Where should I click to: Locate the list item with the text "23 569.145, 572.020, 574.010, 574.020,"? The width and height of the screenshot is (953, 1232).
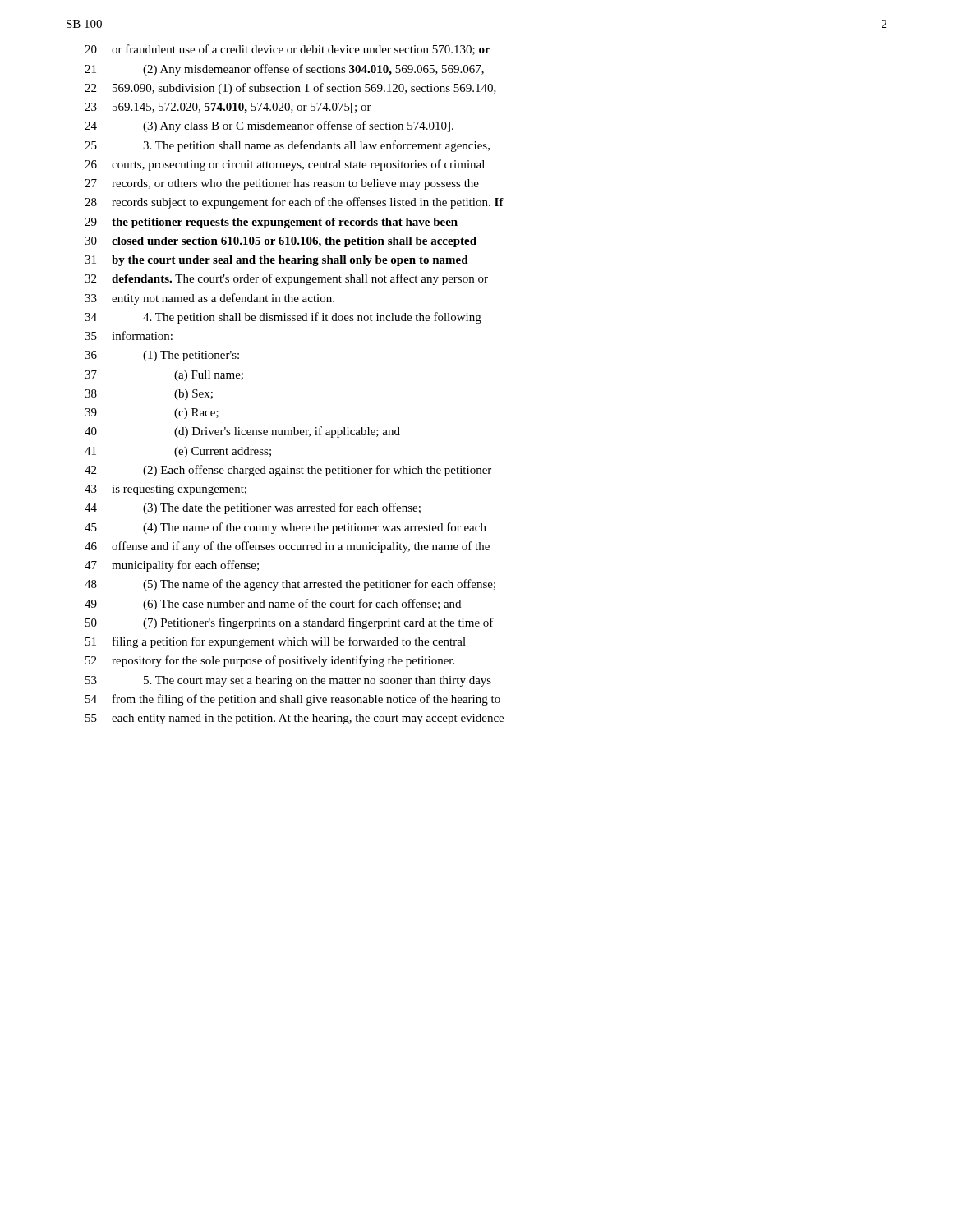click(228, 108)
